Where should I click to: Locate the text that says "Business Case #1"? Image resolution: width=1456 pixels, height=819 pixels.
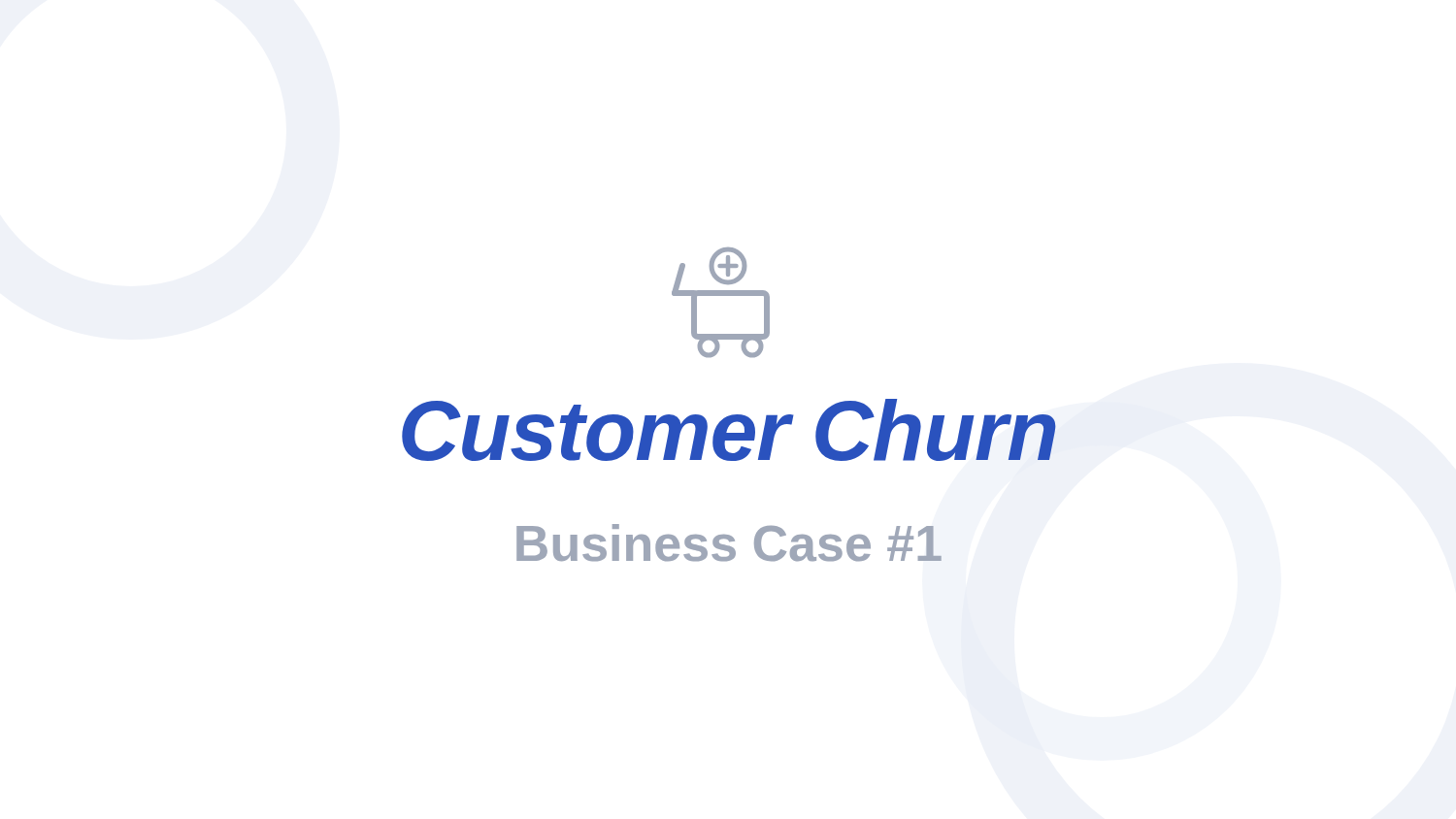pyautogui.click(x=728, y=544)
